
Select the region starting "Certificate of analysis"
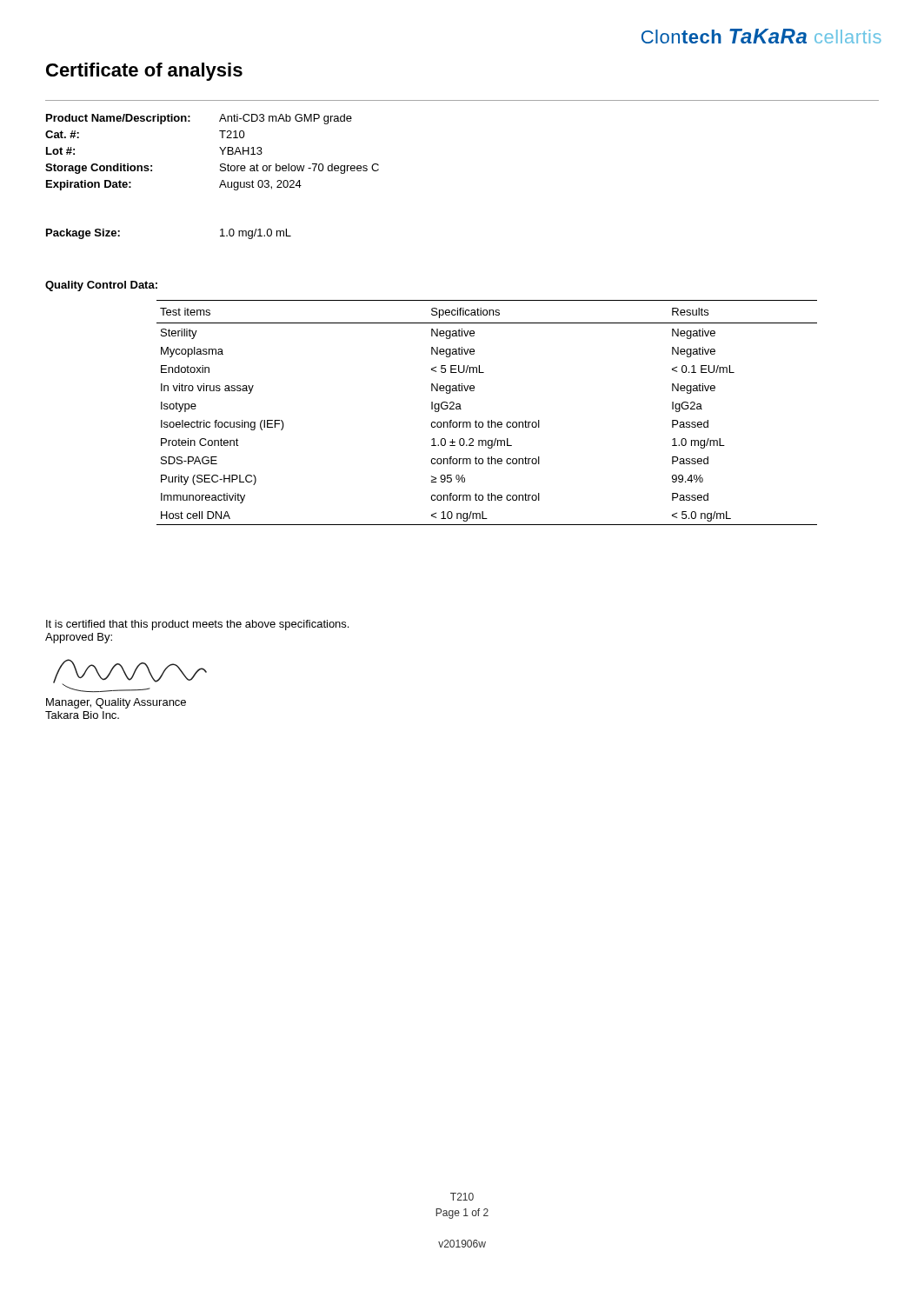click(x=144, y=70)
